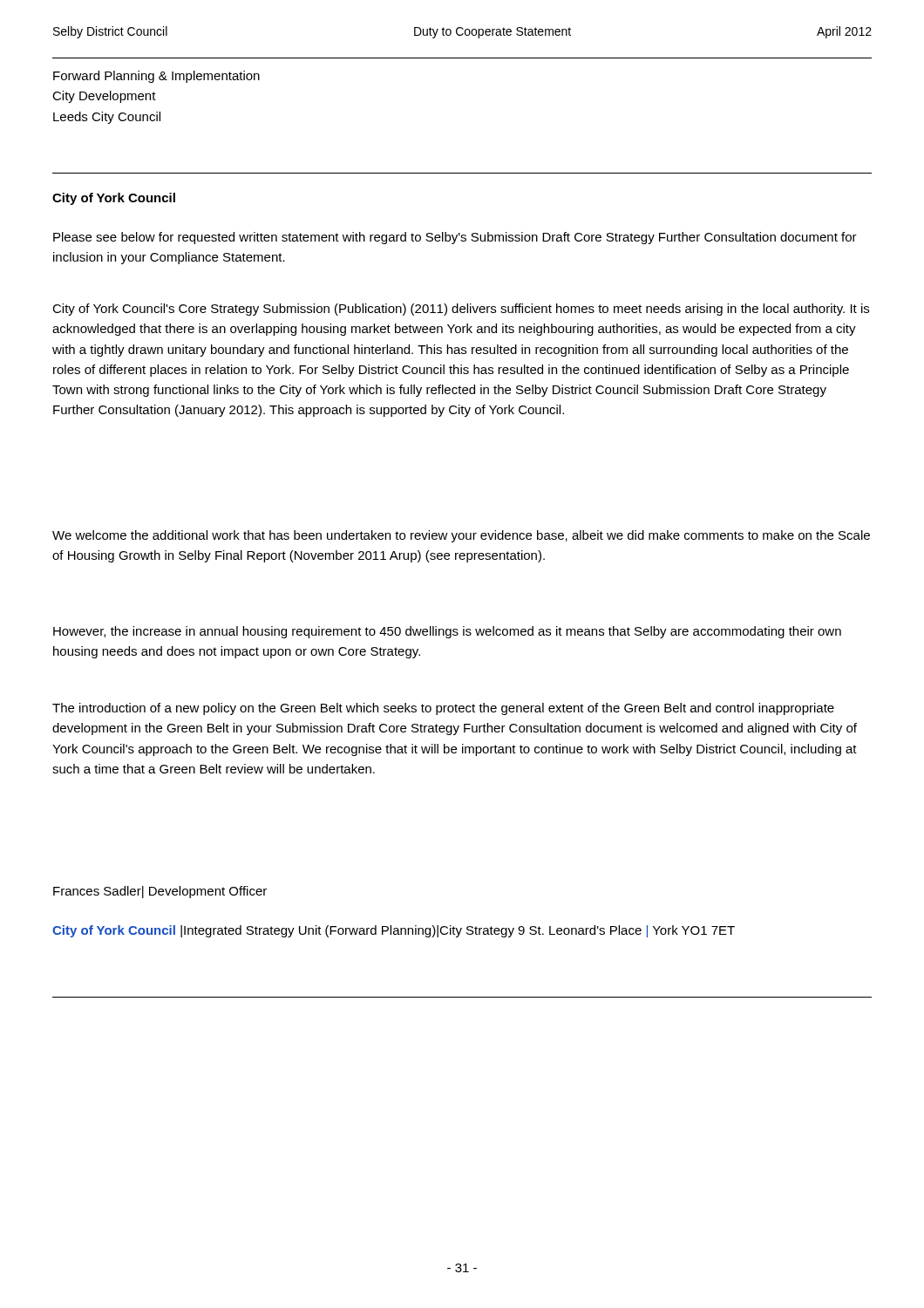Click the section header
The height and width of the screenshot is (1308, 924).
[114, 198]
